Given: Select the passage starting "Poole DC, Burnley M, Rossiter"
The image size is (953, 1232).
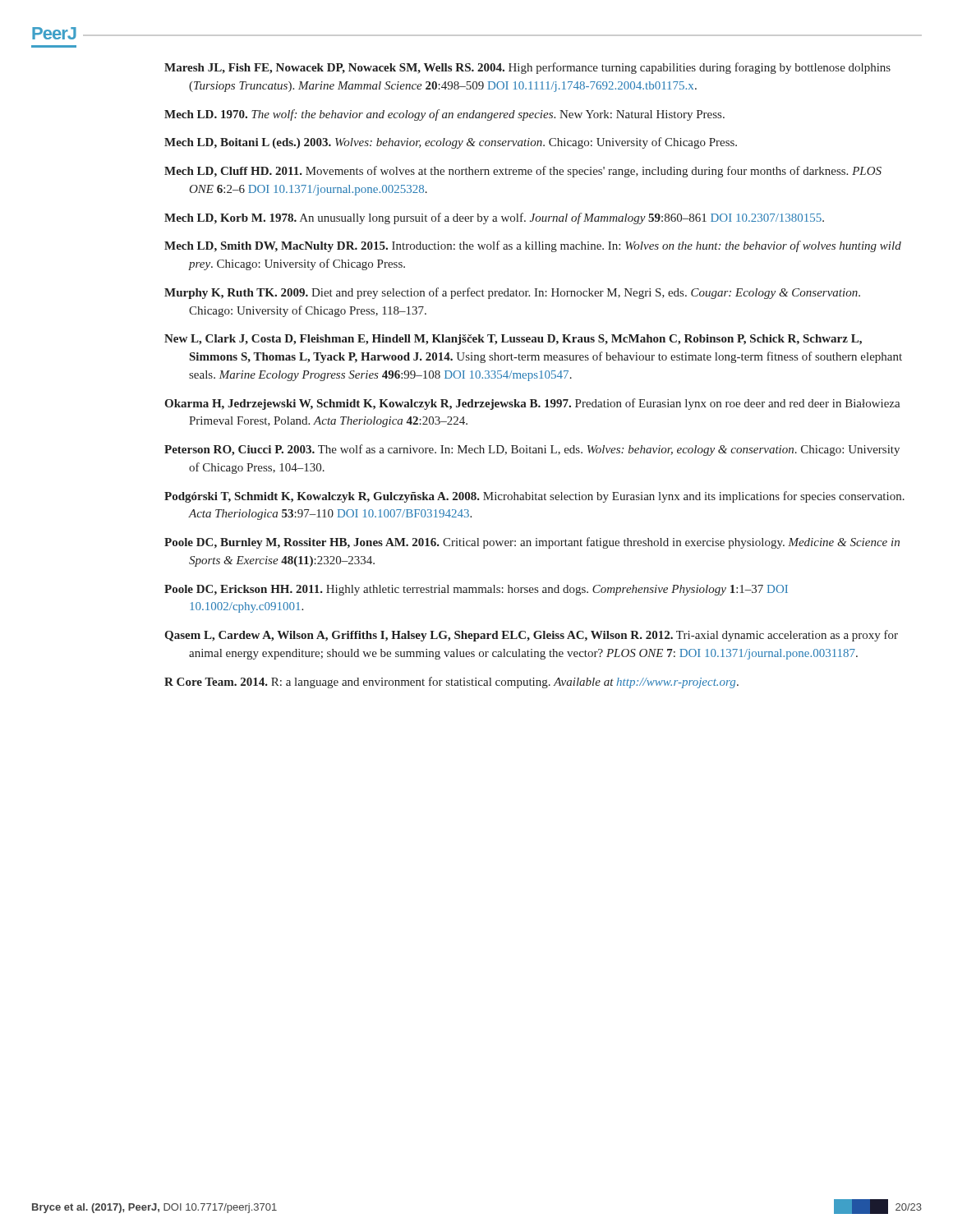Looking at the screenshot, I should (x=532, y=551).
